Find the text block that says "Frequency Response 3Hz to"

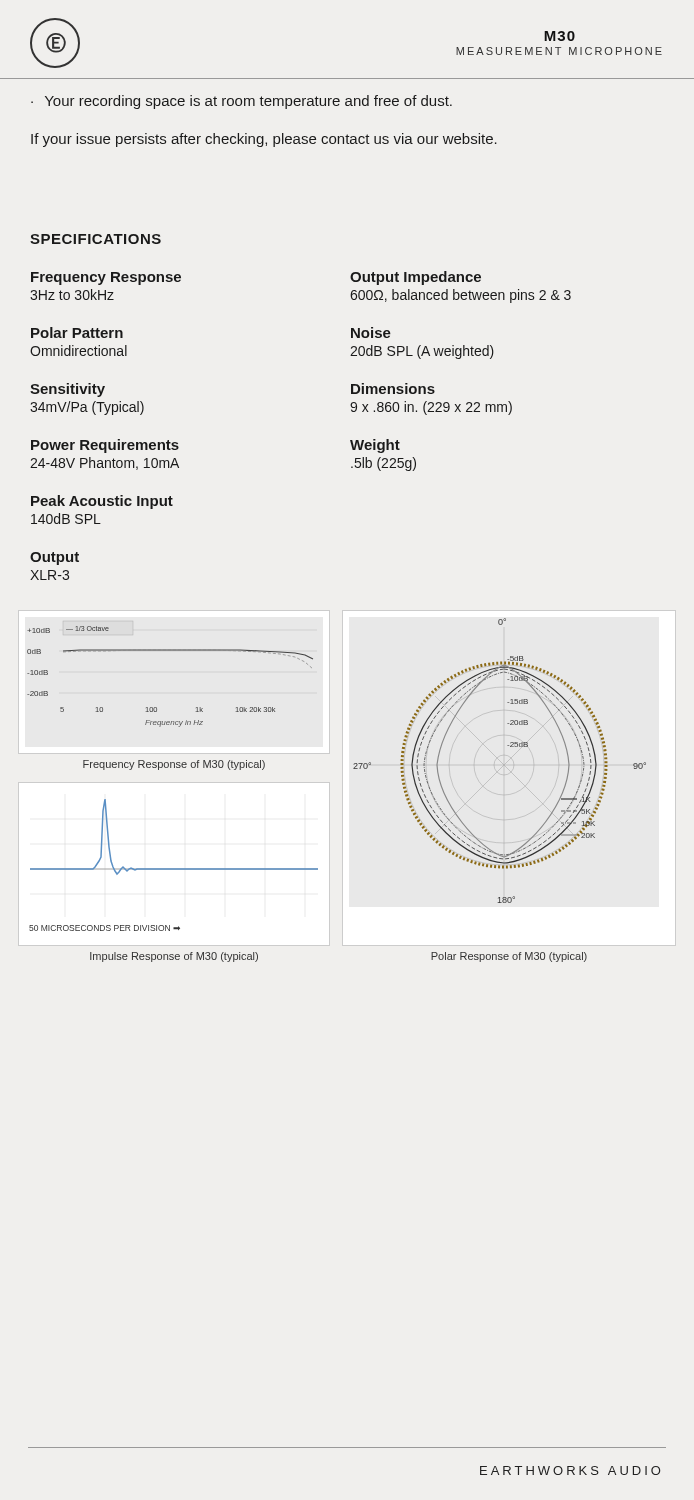click(175, 286)
